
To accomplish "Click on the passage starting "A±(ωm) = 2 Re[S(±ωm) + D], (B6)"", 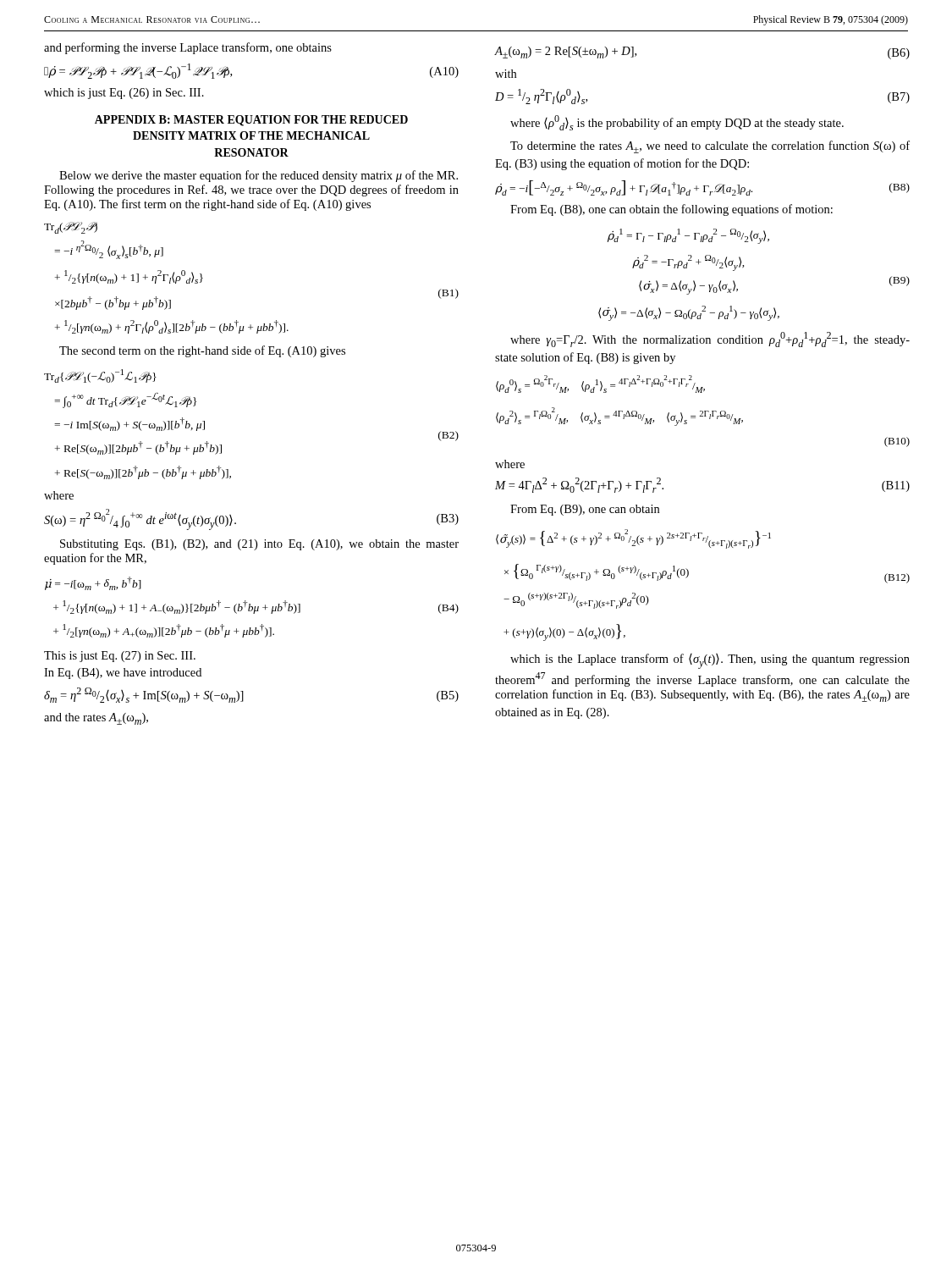I will 565,52.
